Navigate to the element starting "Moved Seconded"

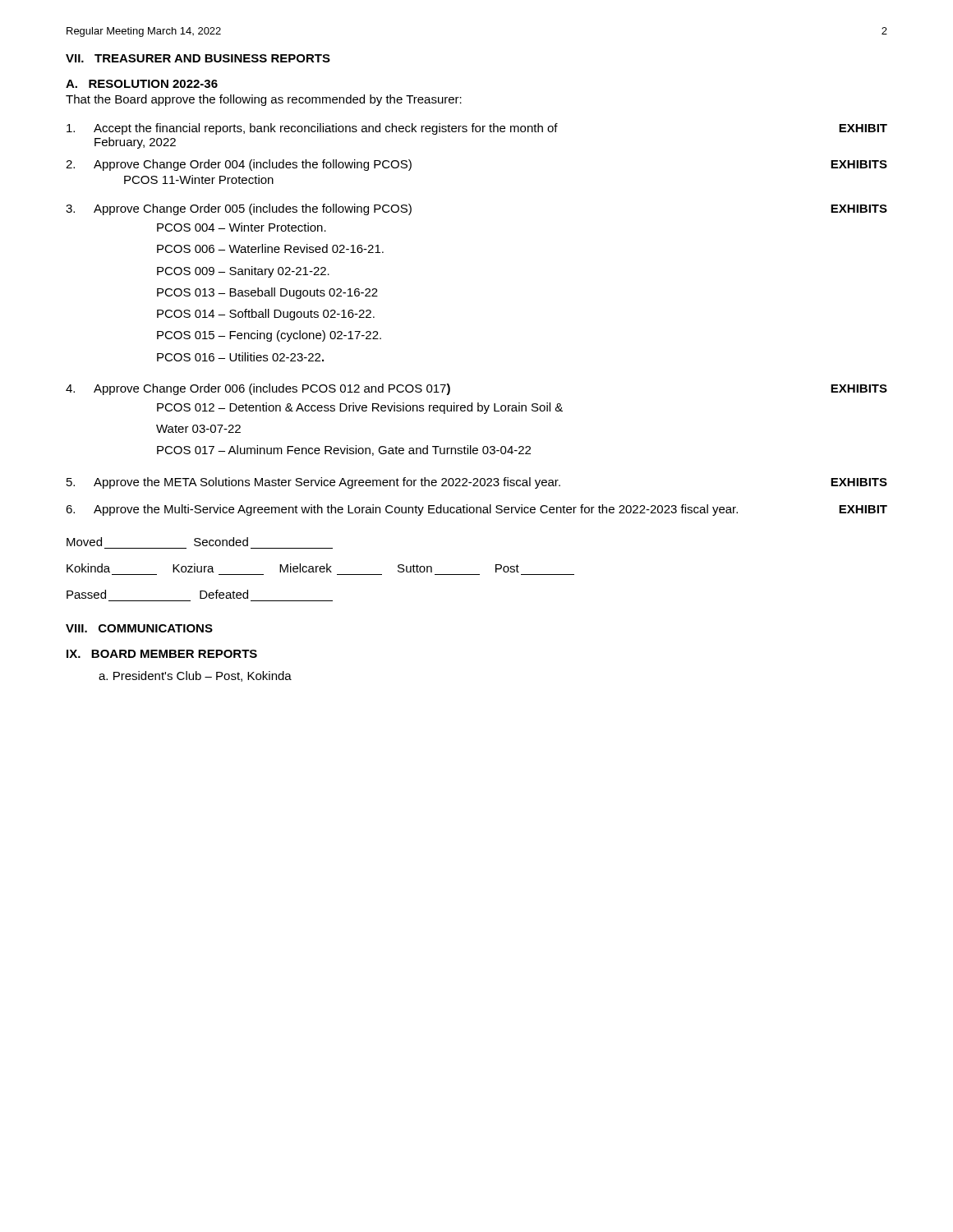[x=199, y=541]
